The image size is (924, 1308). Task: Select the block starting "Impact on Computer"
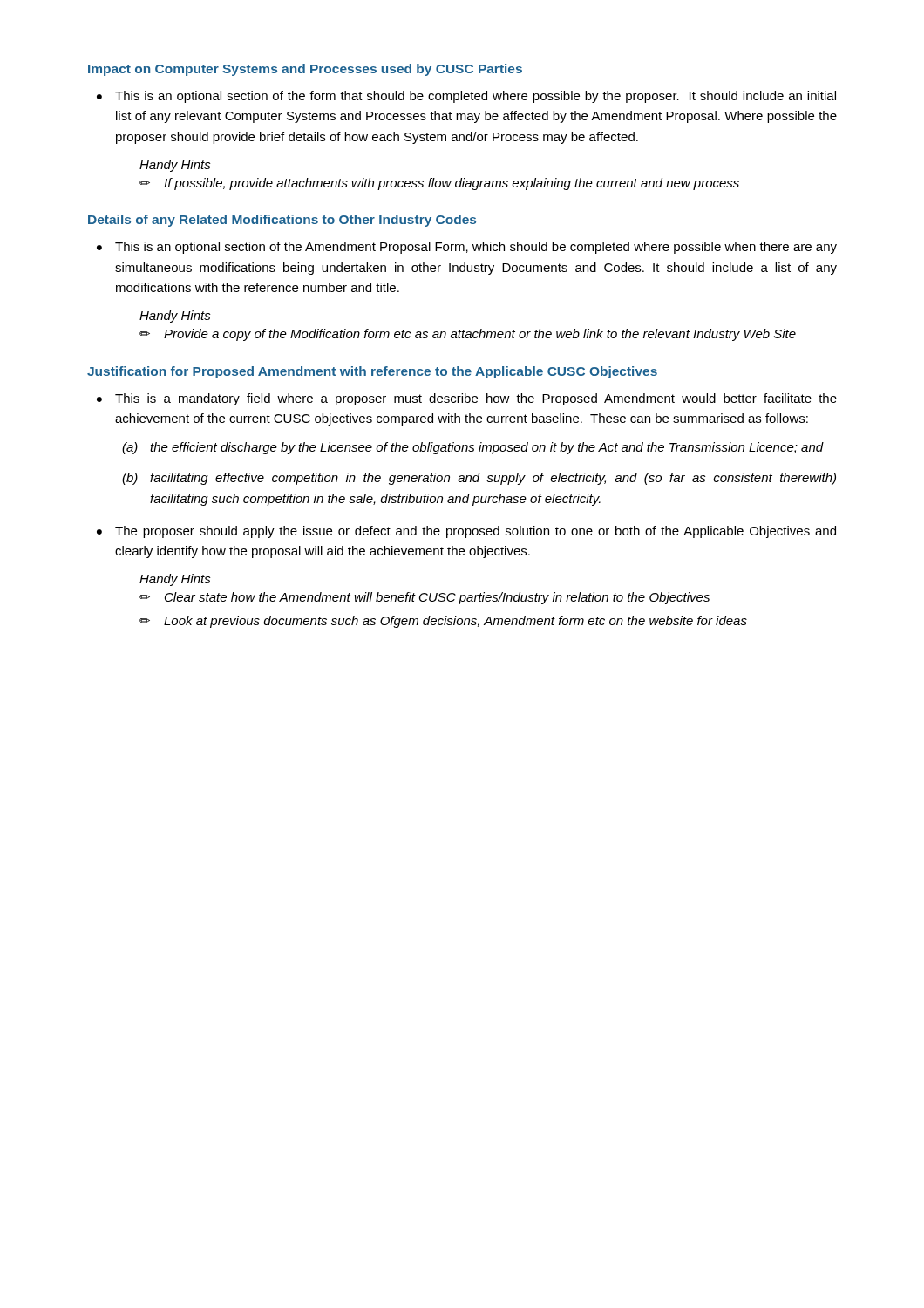point(305,68)
